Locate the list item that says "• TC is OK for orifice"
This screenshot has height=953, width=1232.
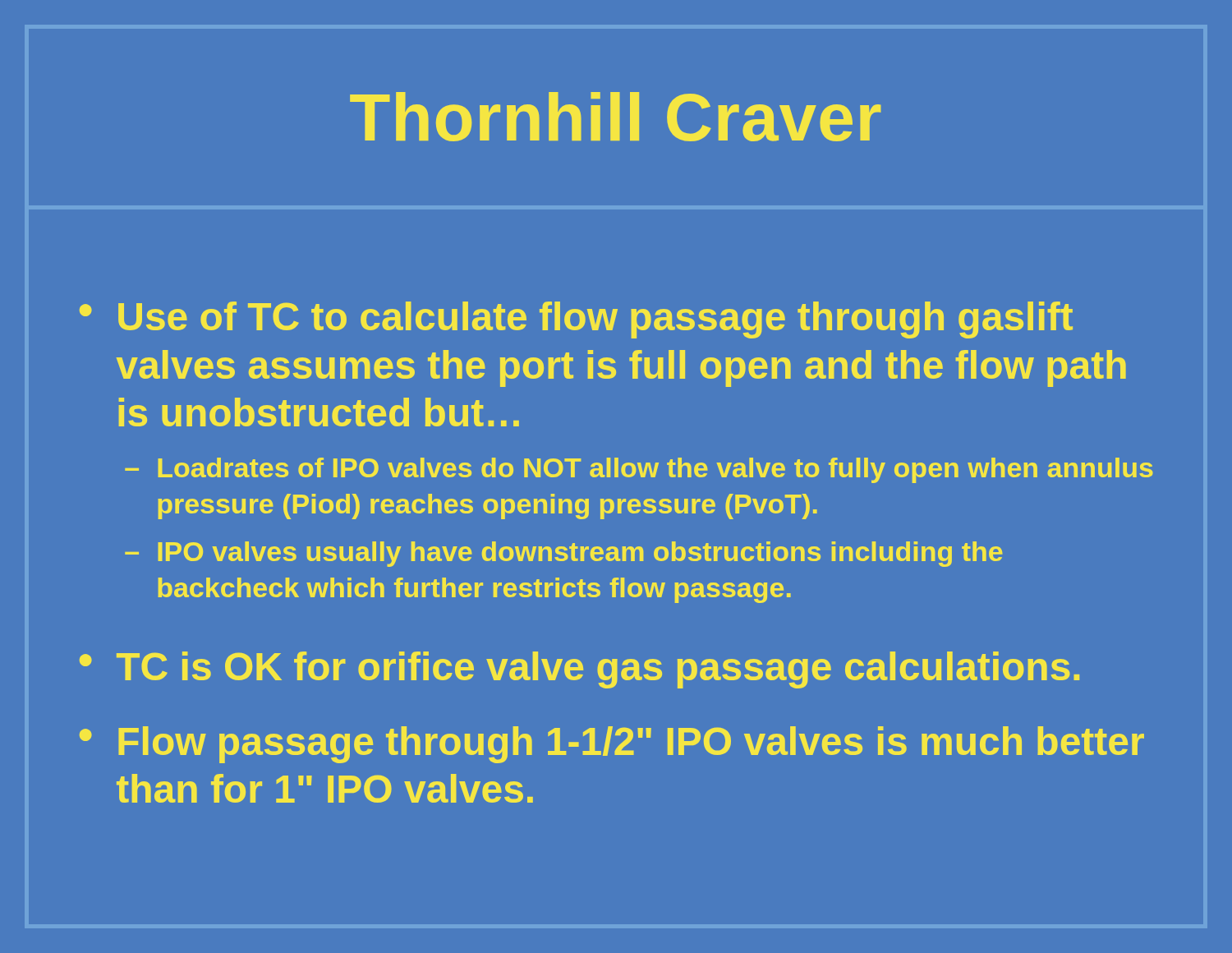click(616, 668)
